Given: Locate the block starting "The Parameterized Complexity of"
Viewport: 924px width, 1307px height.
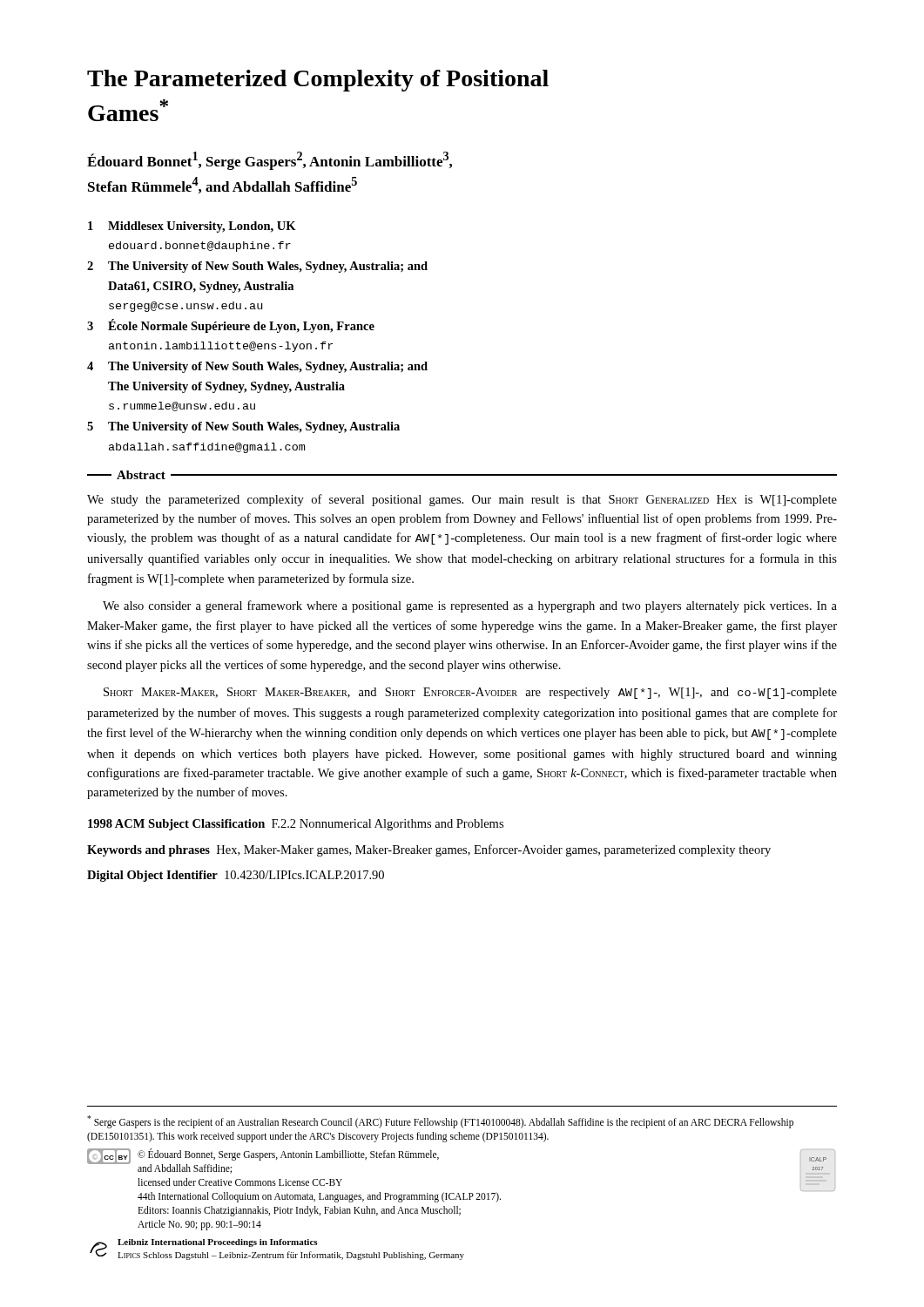Looking at the screenshot, I should [x=318, y=96].
